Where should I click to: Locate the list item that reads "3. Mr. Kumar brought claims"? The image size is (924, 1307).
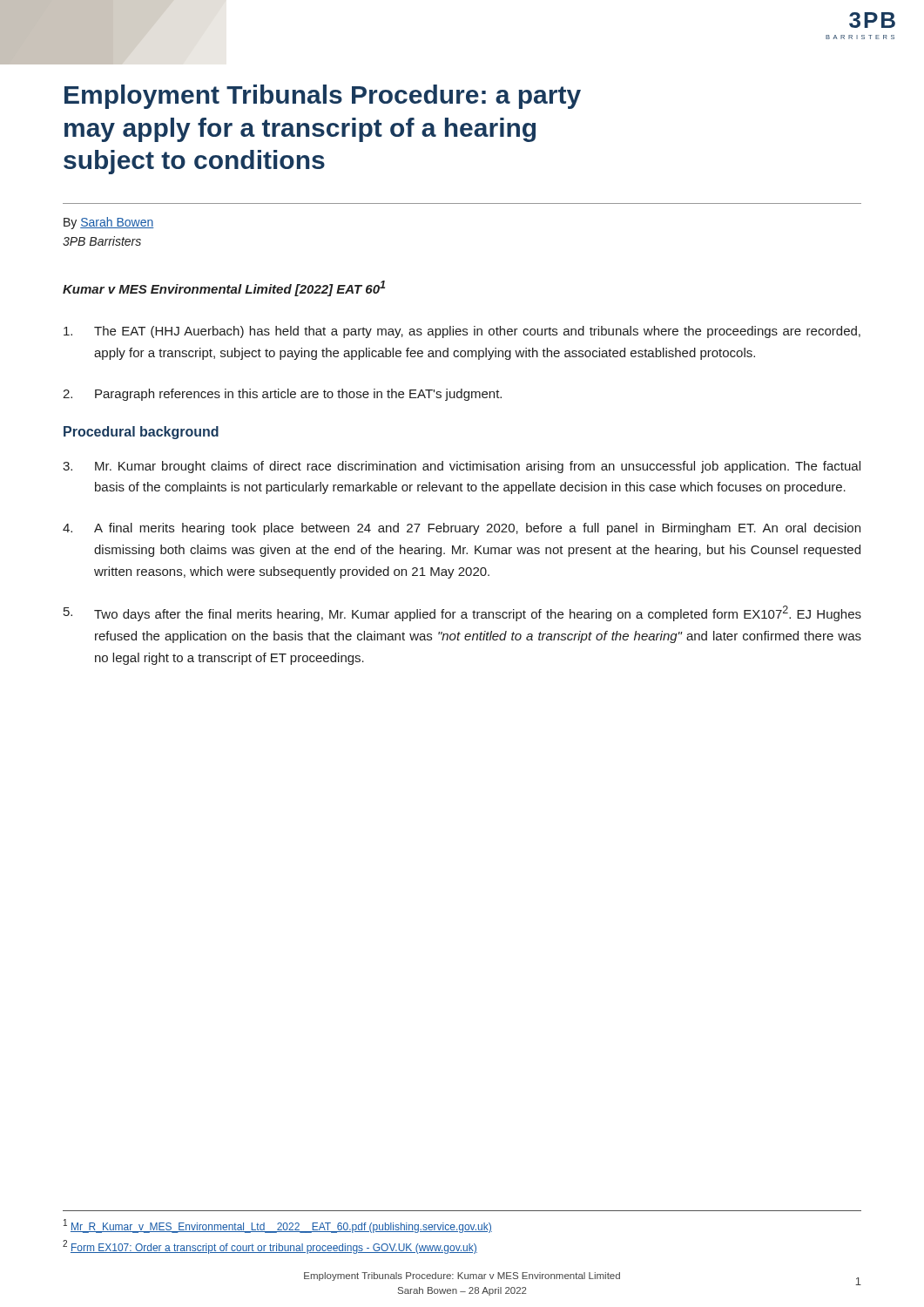coord(462,477)
